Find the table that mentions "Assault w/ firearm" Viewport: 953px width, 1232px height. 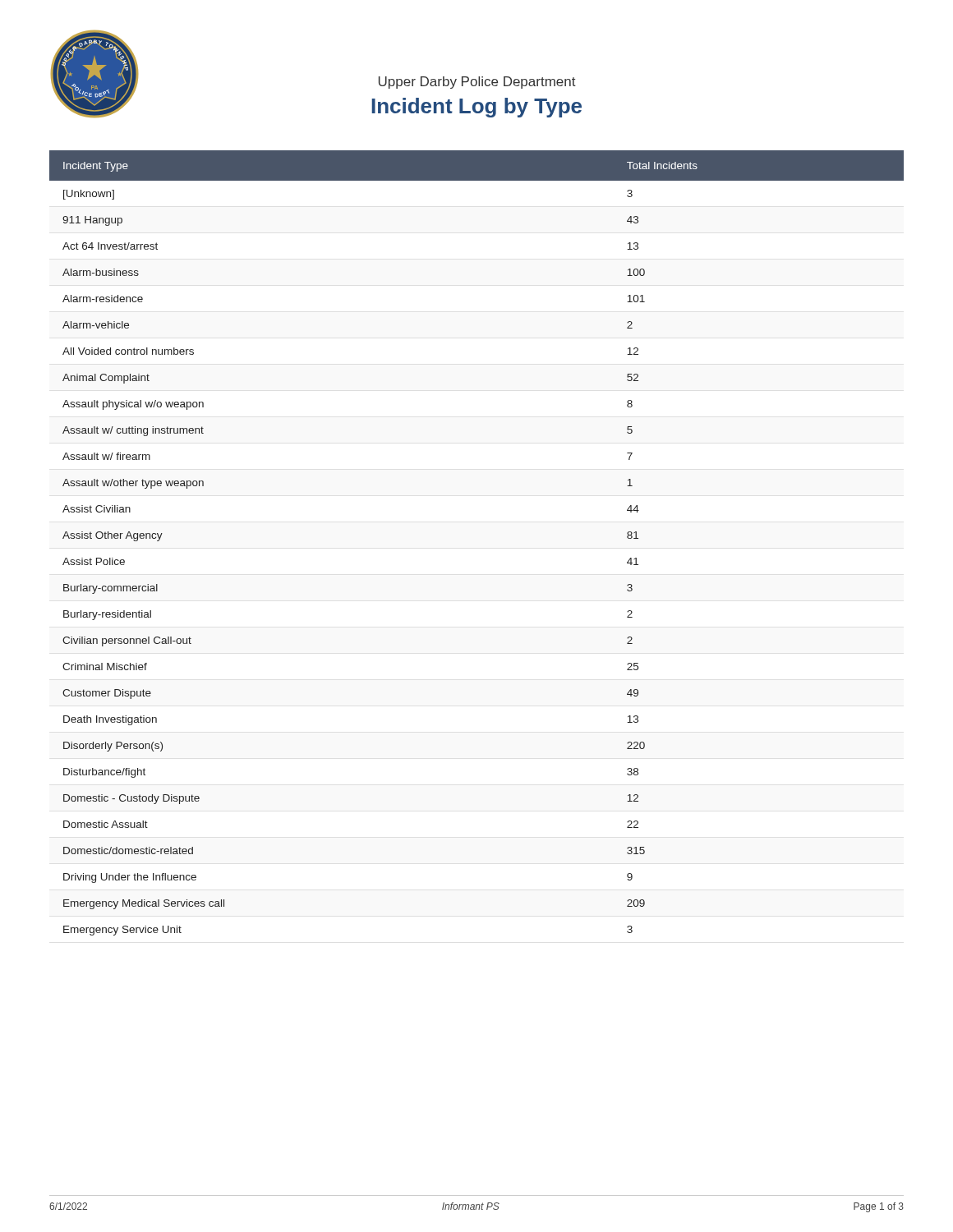click(476, 547)
